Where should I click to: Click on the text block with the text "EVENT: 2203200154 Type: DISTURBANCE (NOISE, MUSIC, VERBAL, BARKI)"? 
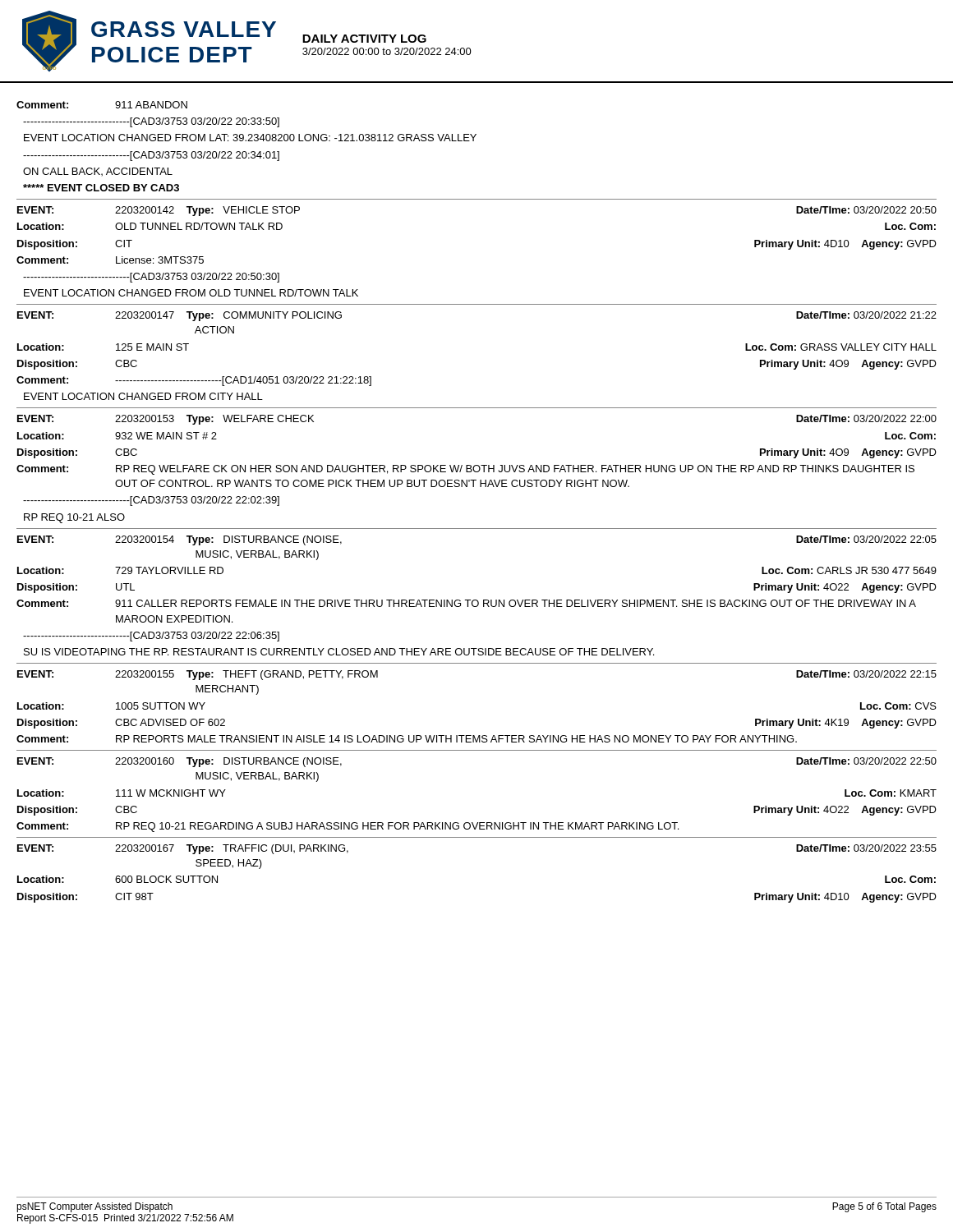click(x=476, y=596)
